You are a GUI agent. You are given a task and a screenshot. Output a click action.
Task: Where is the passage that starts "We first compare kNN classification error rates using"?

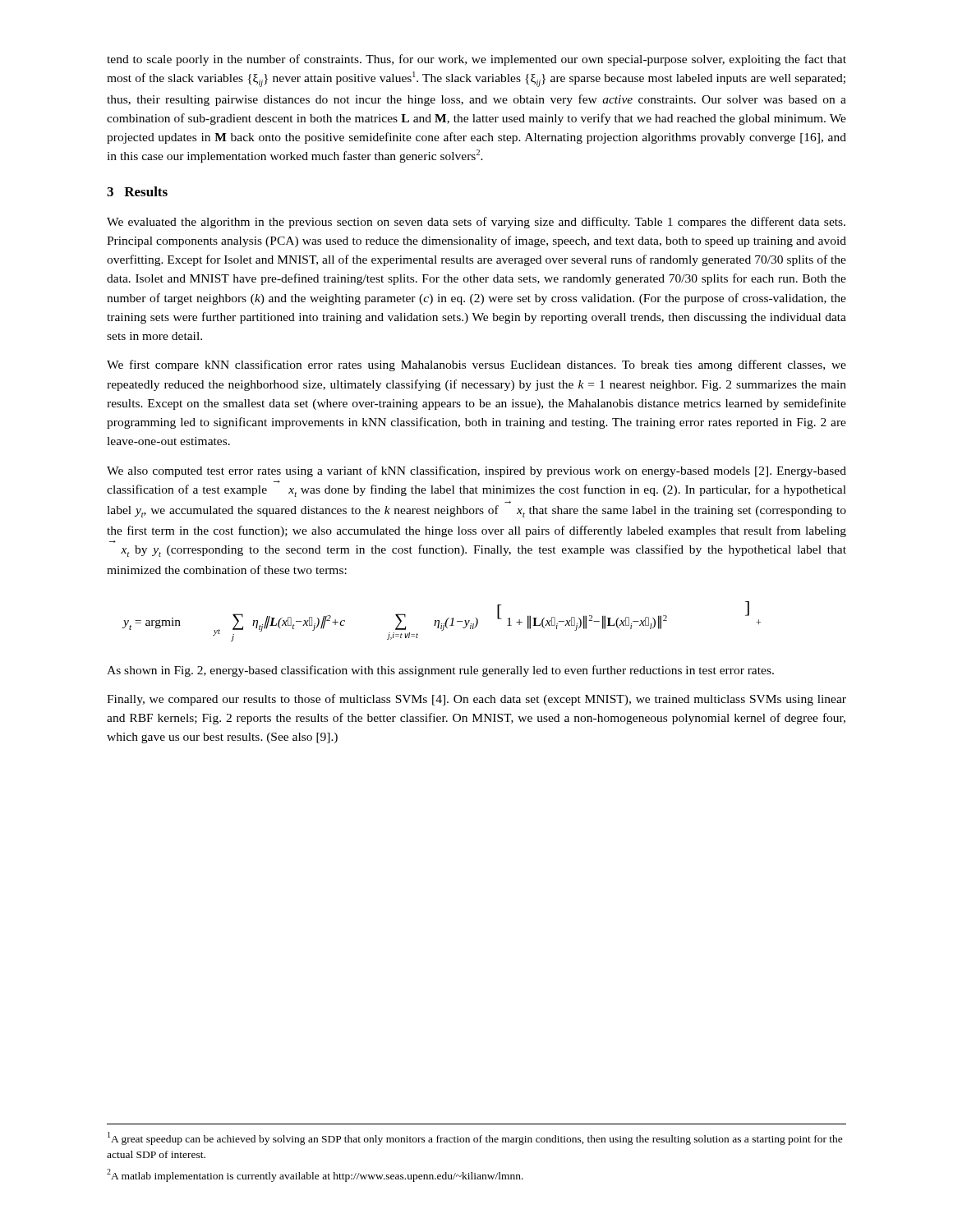(x=476, y=403)
